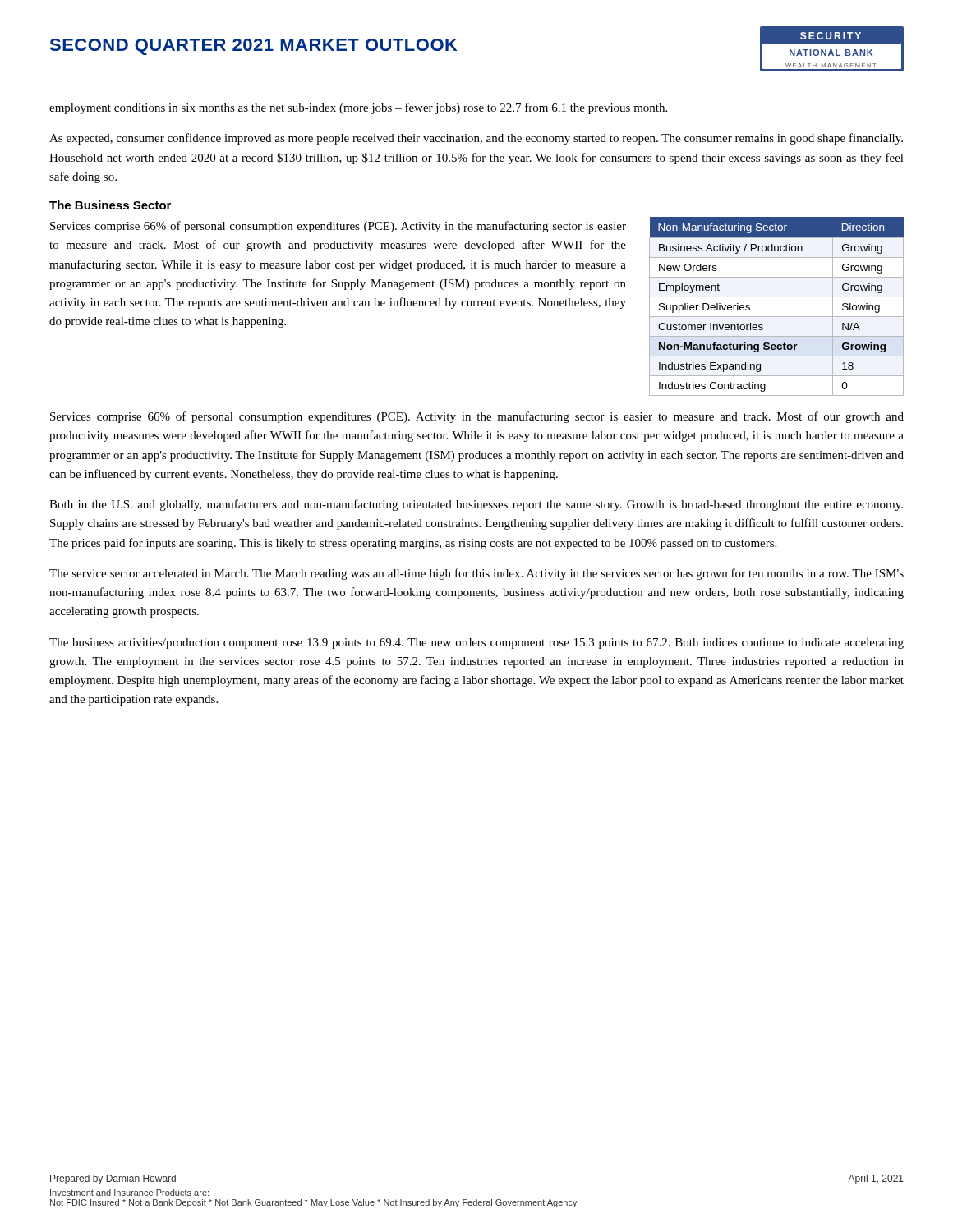953x1232 pixels.
Task: Find the text block that says "employment conditions in"
Action: pyautogui.click(x=476, y=108)
